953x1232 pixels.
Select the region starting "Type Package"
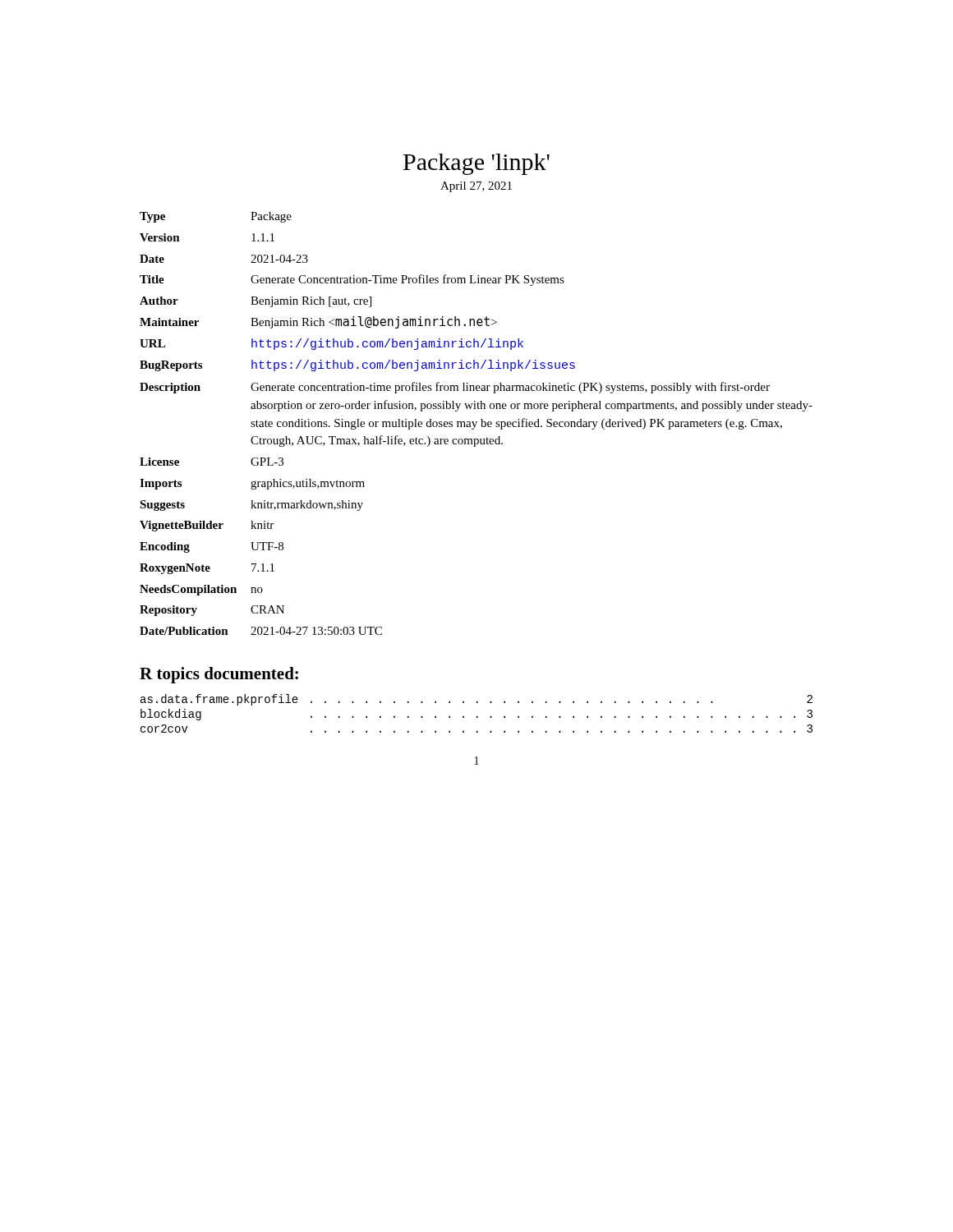(152, 217)
